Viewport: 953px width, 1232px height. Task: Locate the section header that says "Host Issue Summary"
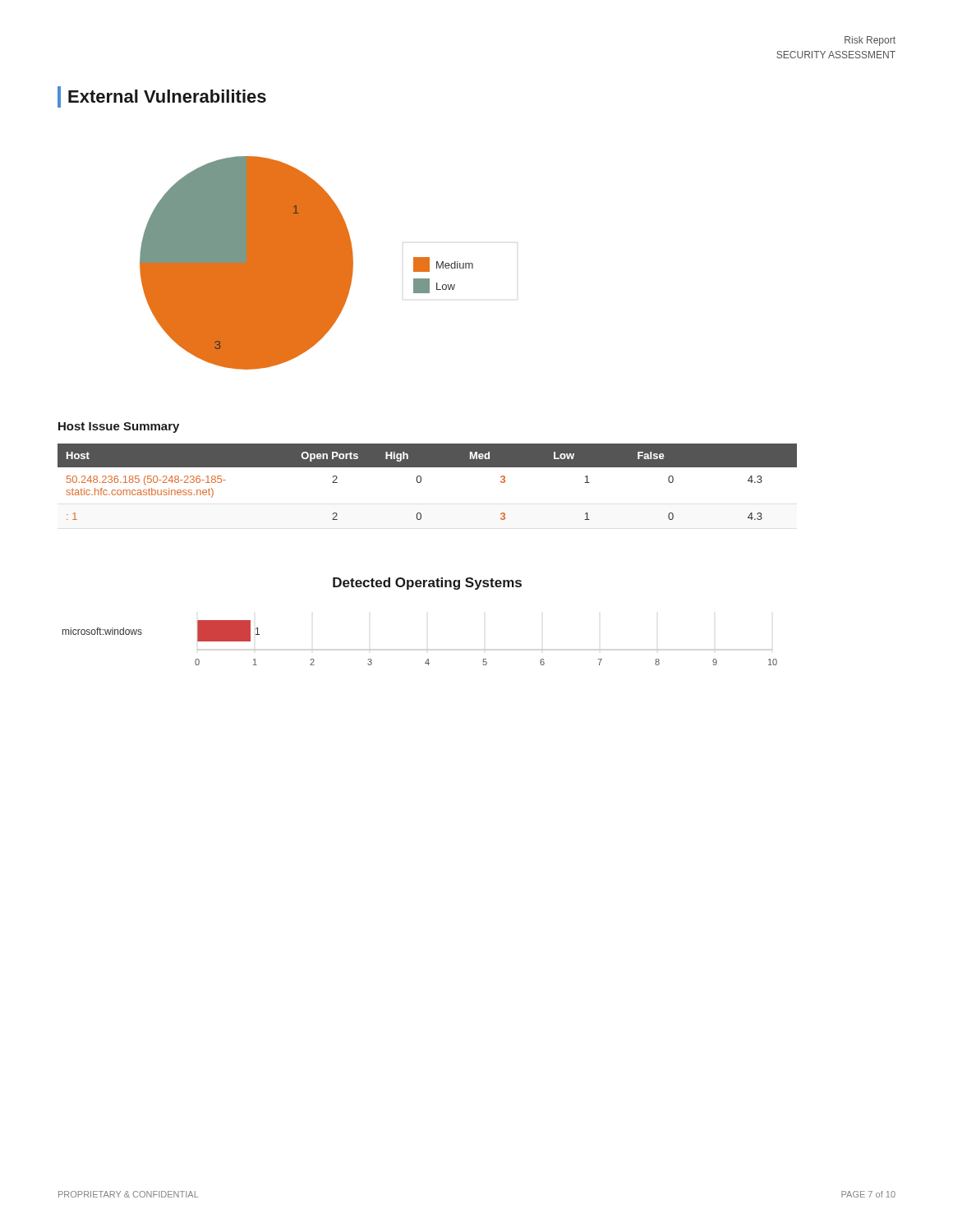(118, 426)
